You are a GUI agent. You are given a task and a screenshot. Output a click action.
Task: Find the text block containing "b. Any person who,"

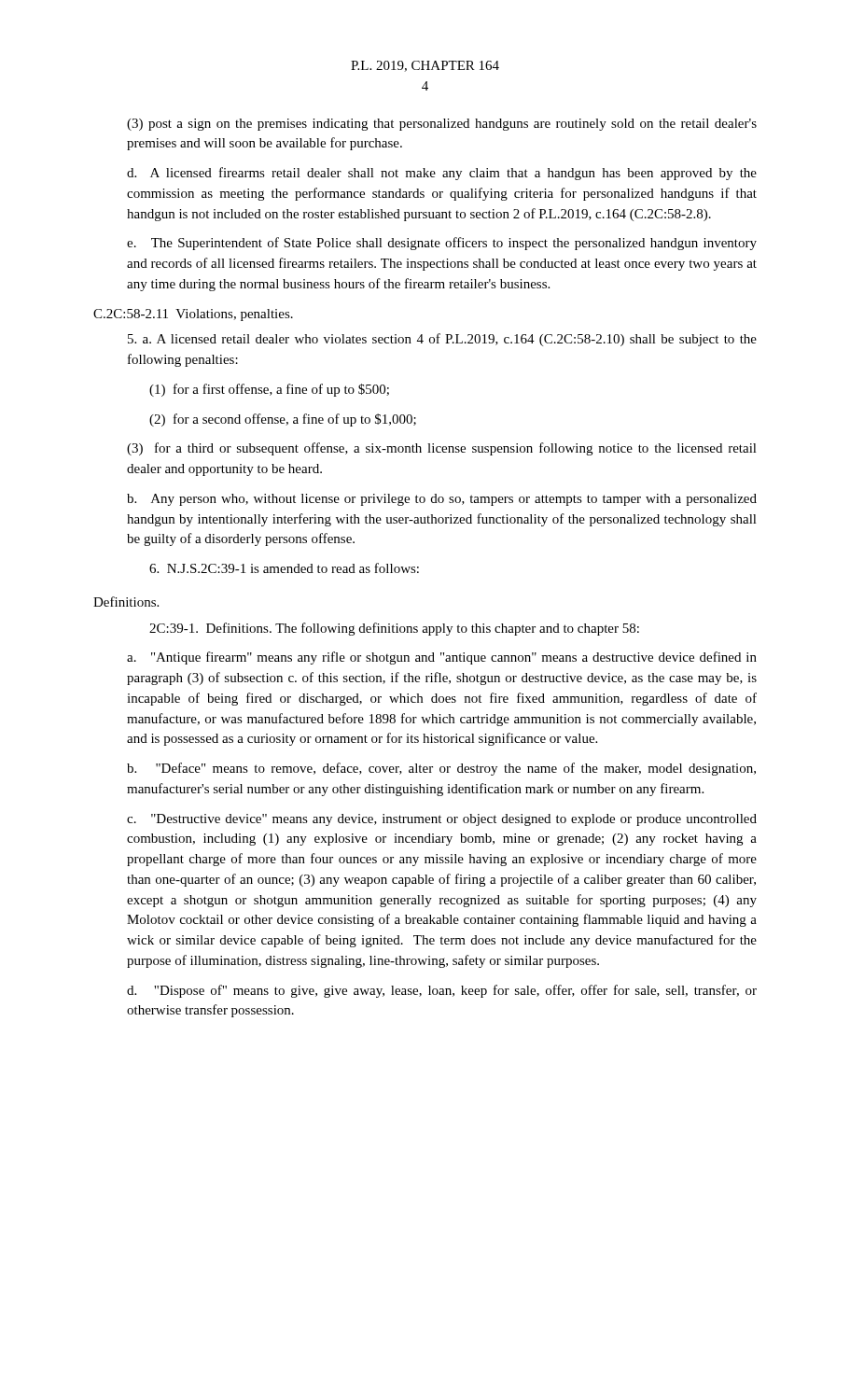pos(442,518)
